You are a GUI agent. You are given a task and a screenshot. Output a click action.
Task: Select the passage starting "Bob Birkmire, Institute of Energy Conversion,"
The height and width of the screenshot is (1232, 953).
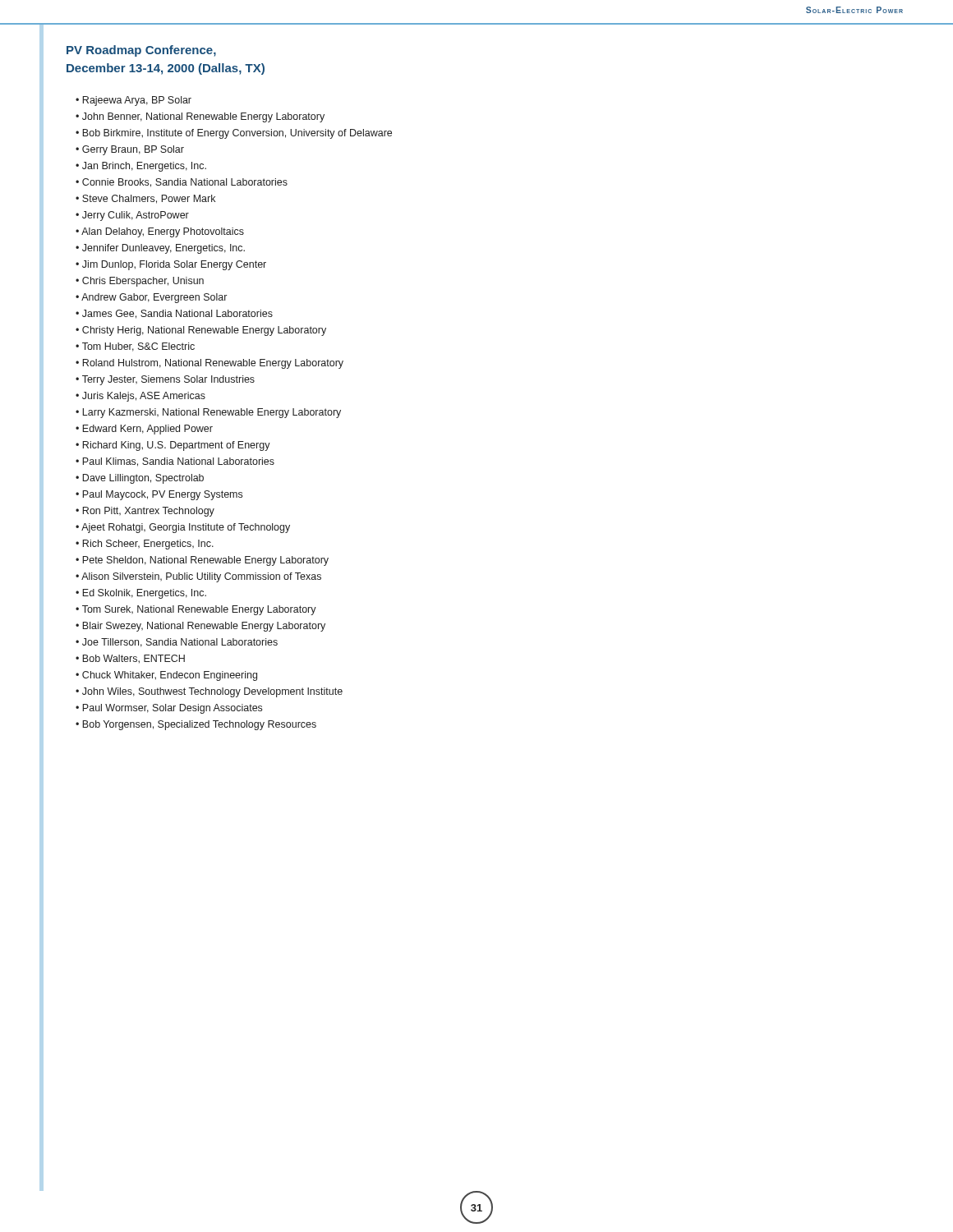tap(237, 133)
